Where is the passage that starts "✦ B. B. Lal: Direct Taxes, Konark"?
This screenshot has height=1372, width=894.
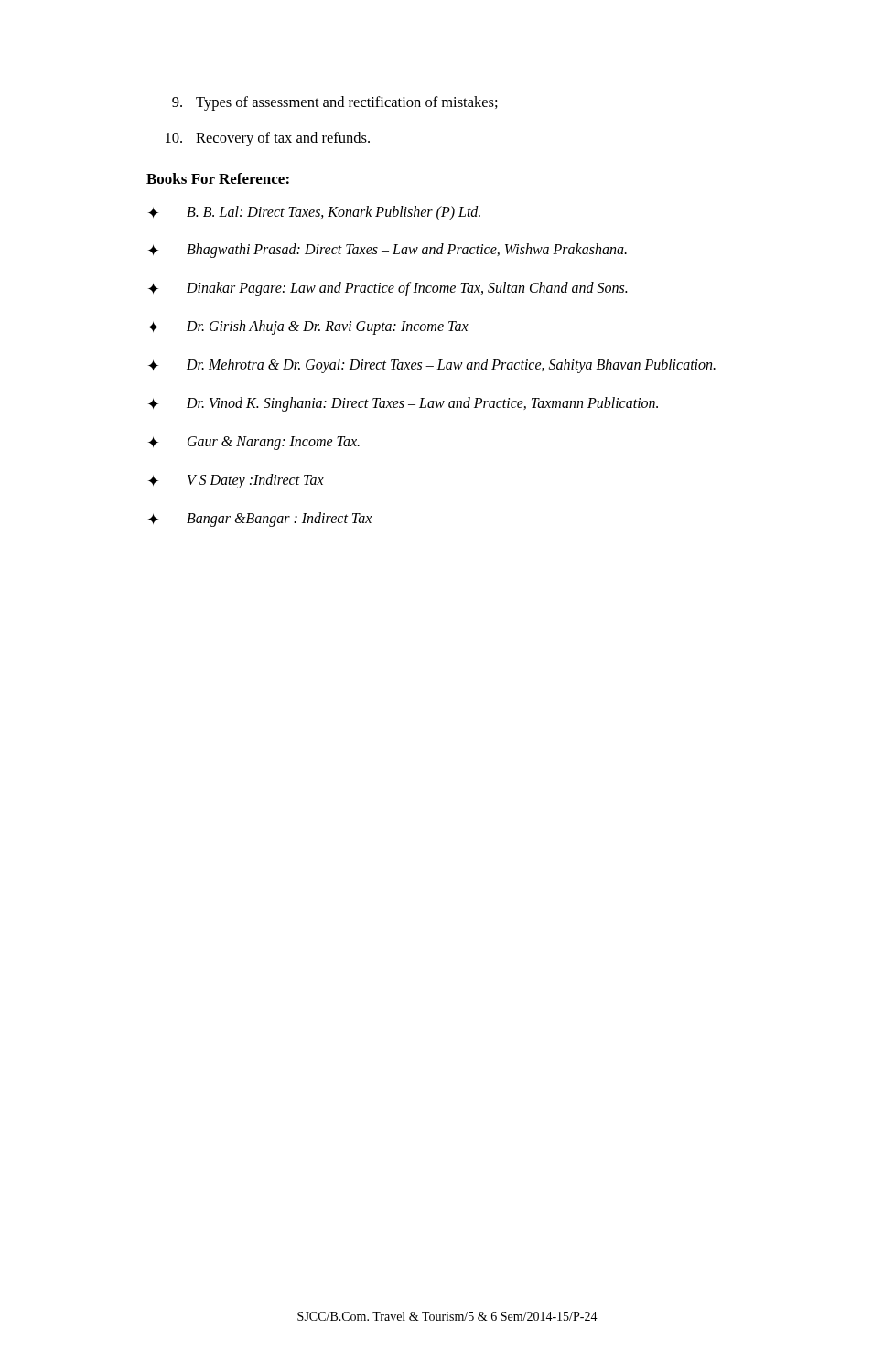tap(314, 213)
